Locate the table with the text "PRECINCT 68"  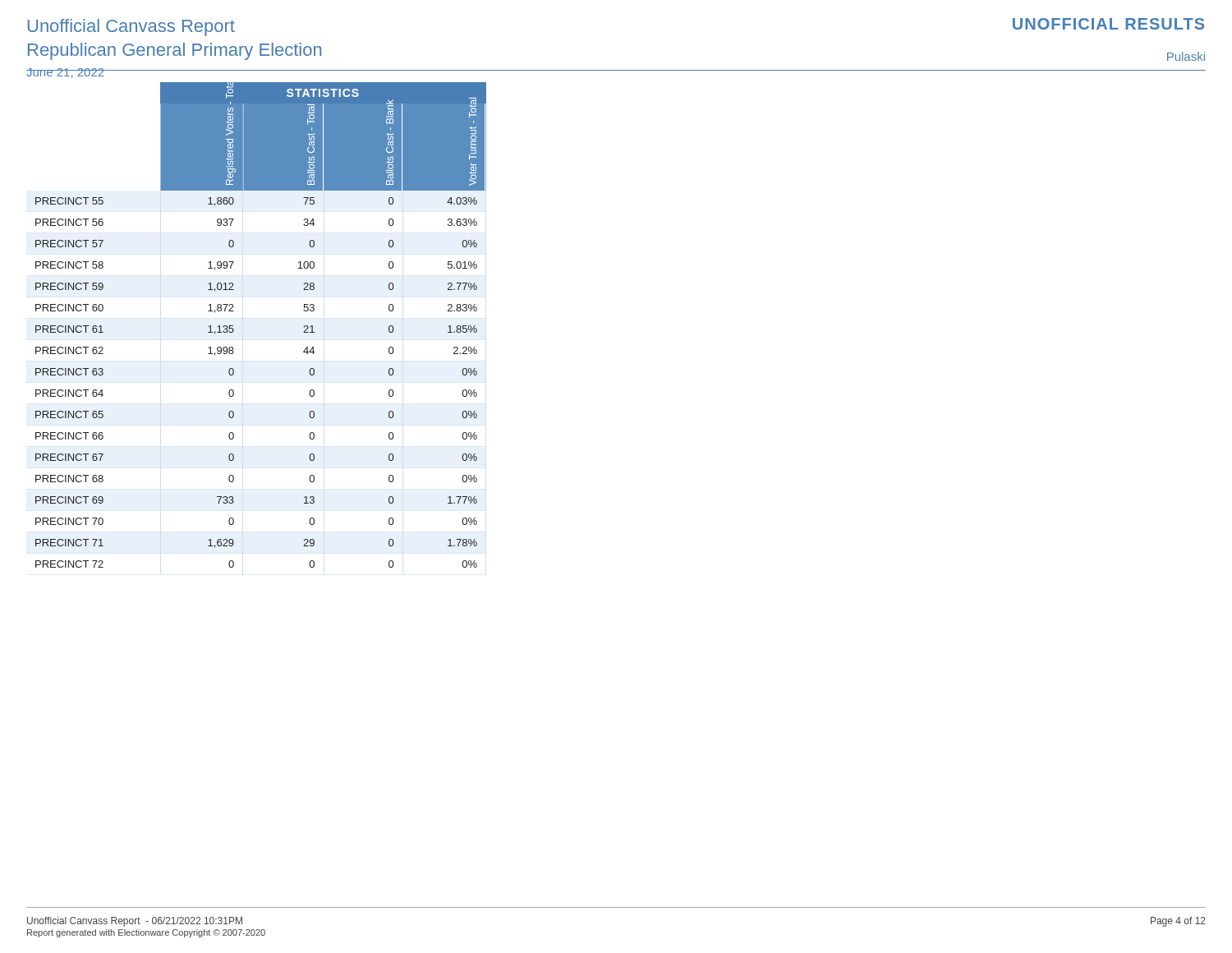(x=256, y=329)
